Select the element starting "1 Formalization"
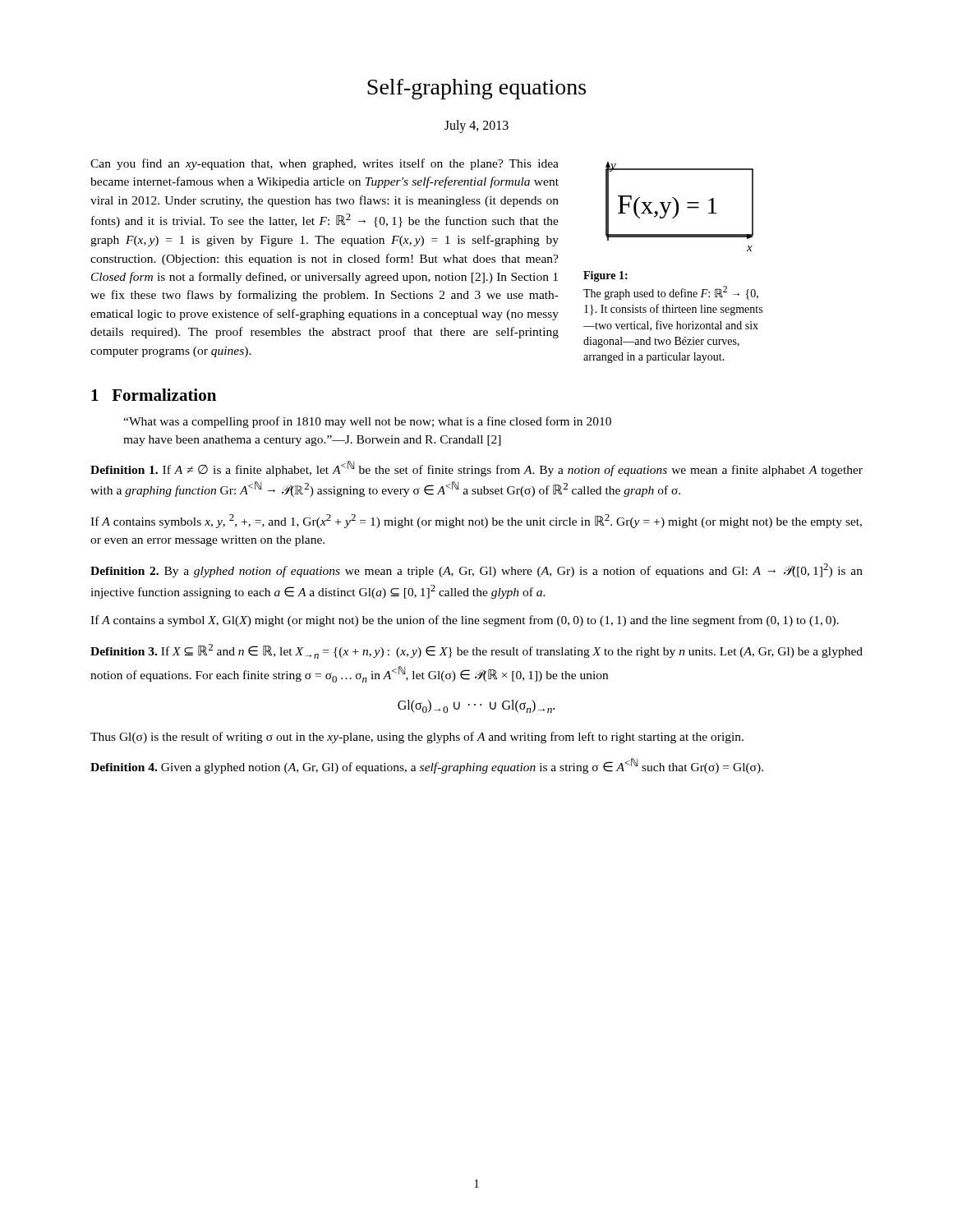This screenshot has height=1232, width=953. 153,395
